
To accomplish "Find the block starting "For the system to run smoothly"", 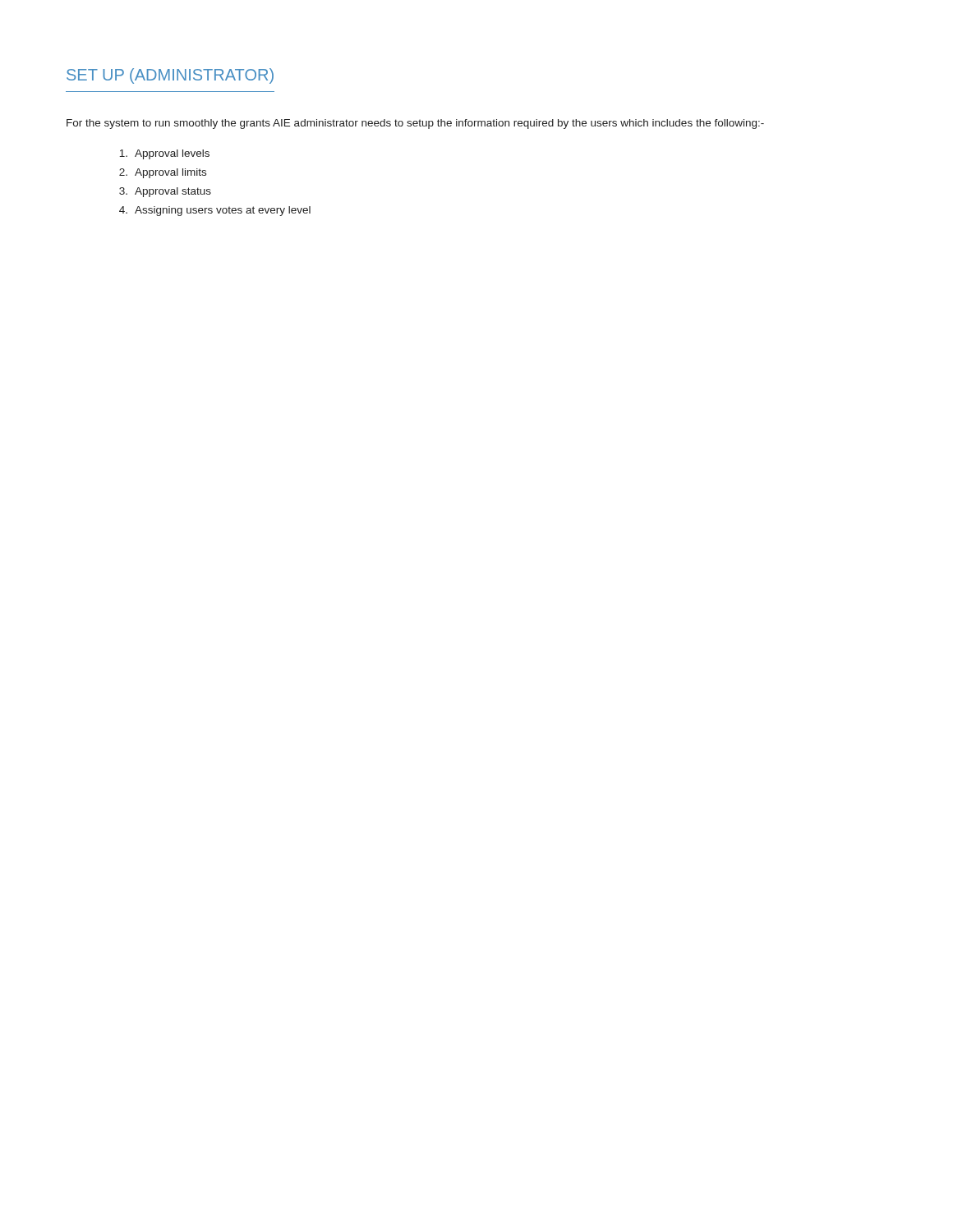I will coord(476,123).
